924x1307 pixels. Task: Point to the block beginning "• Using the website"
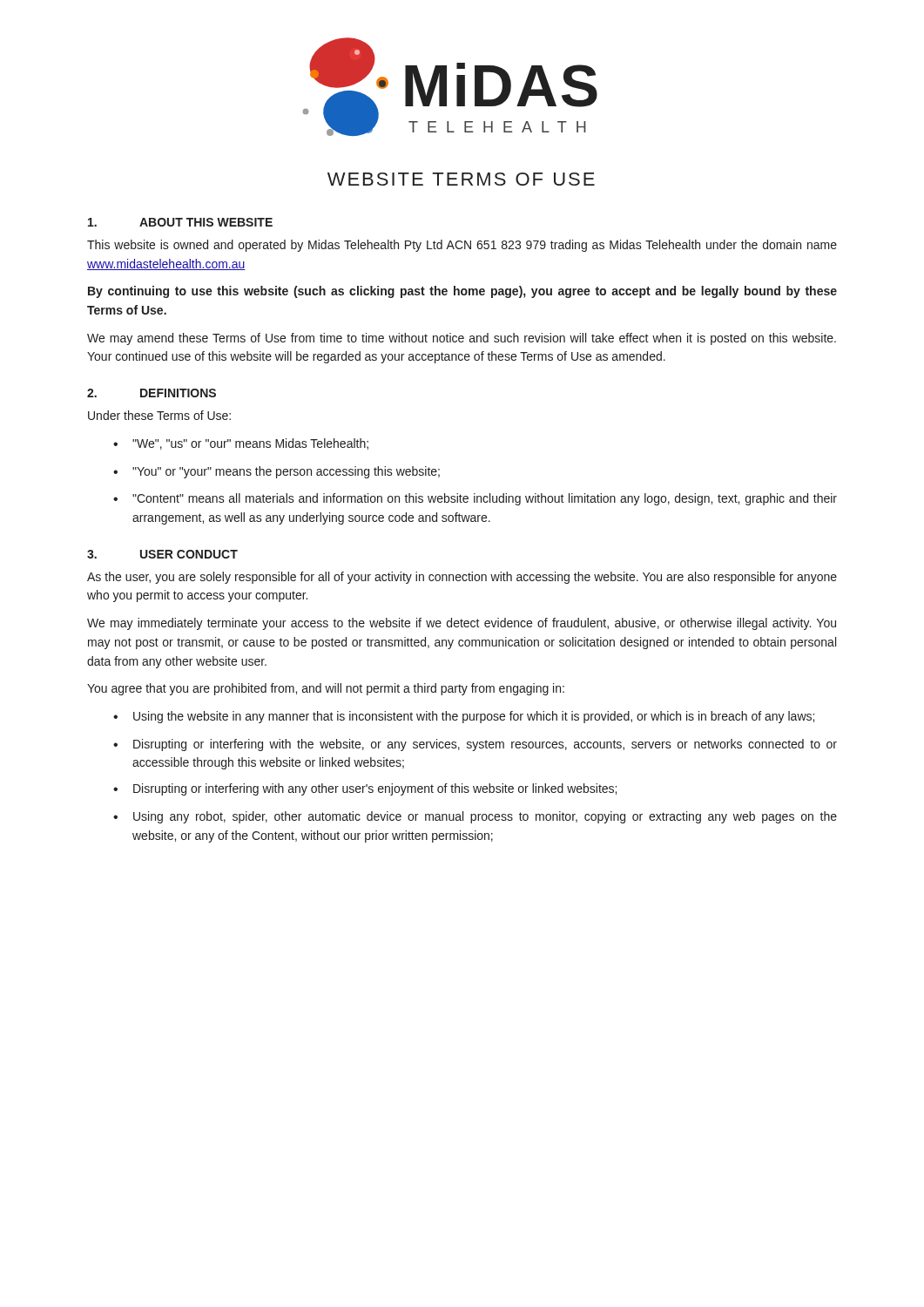coord(475,718)
